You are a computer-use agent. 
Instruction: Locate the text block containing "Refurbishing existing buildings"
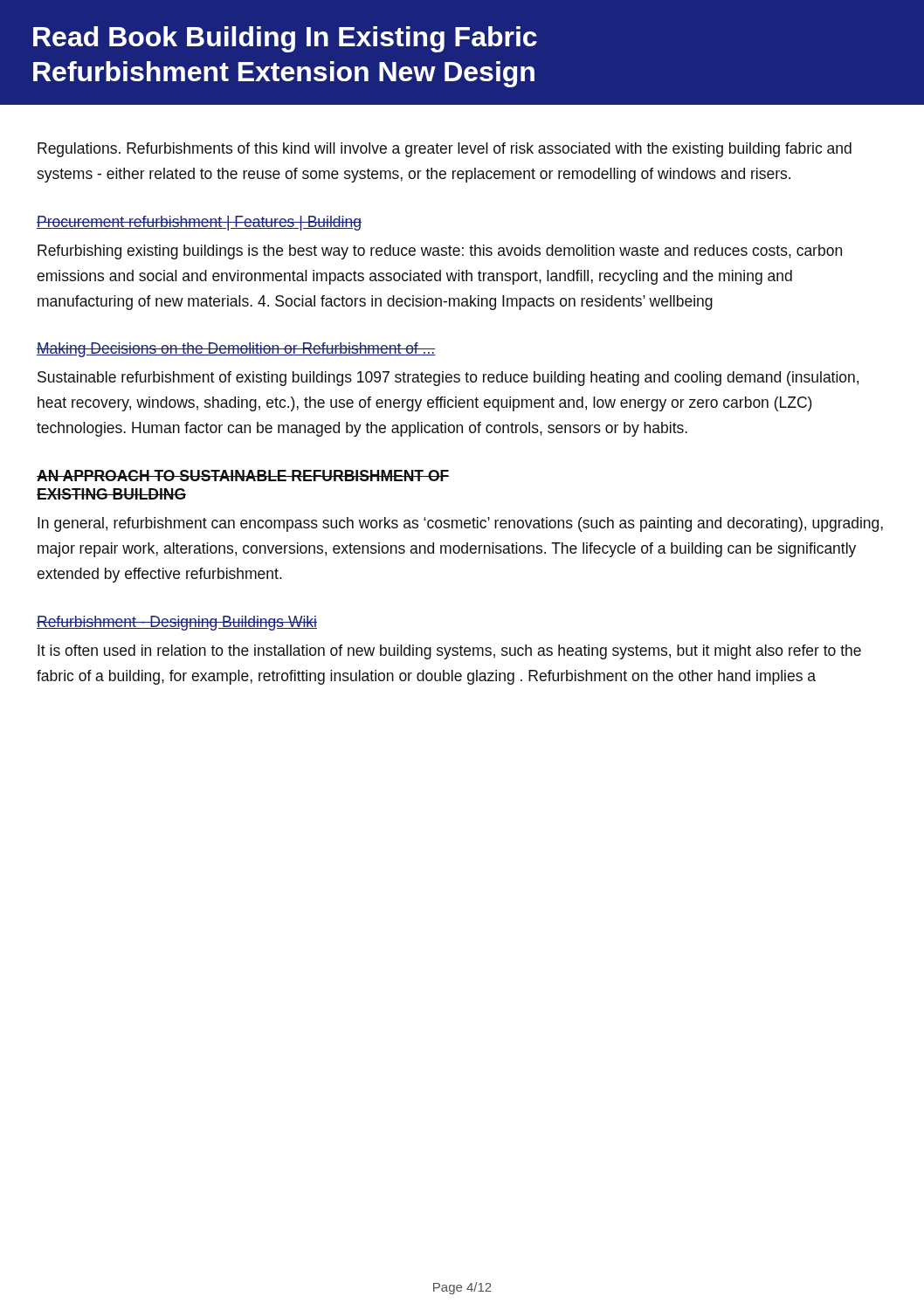pos(440,276)
